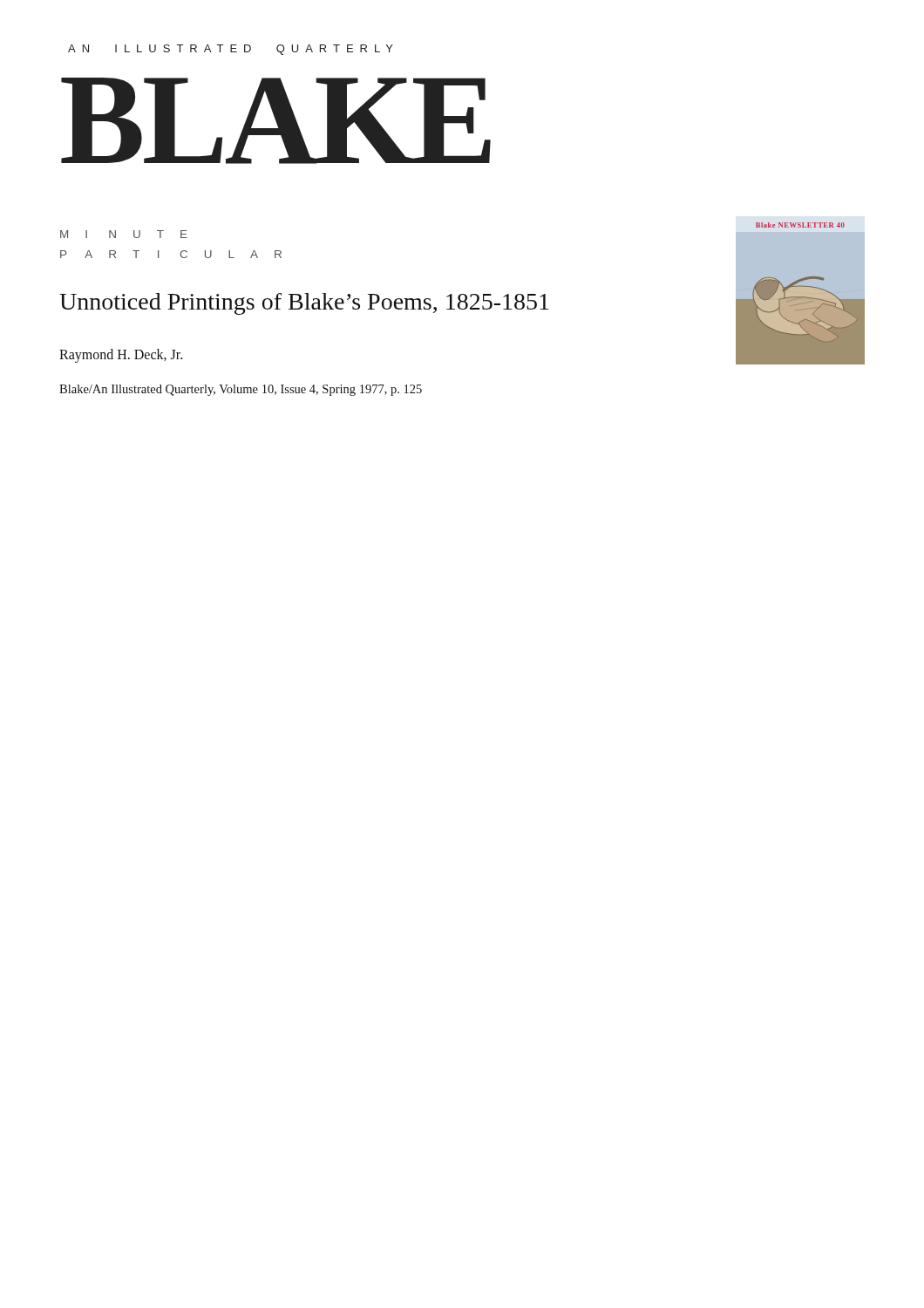Locate the photo

[x=800, y=290]
